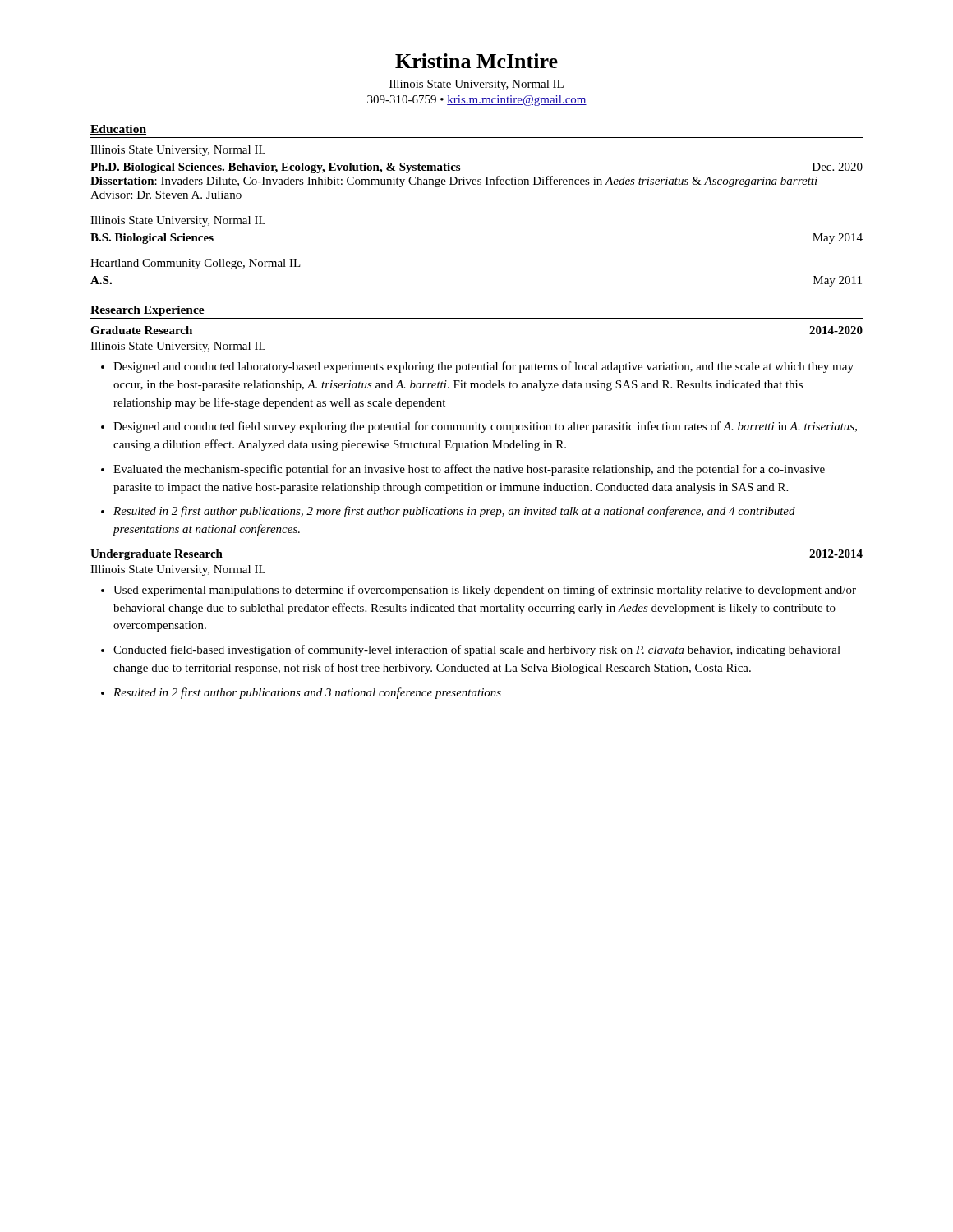This screenshot has height=1232, width=953.
Task: Click on the block starting "Heartland Community College, Normal IL"
Action: 196,263
